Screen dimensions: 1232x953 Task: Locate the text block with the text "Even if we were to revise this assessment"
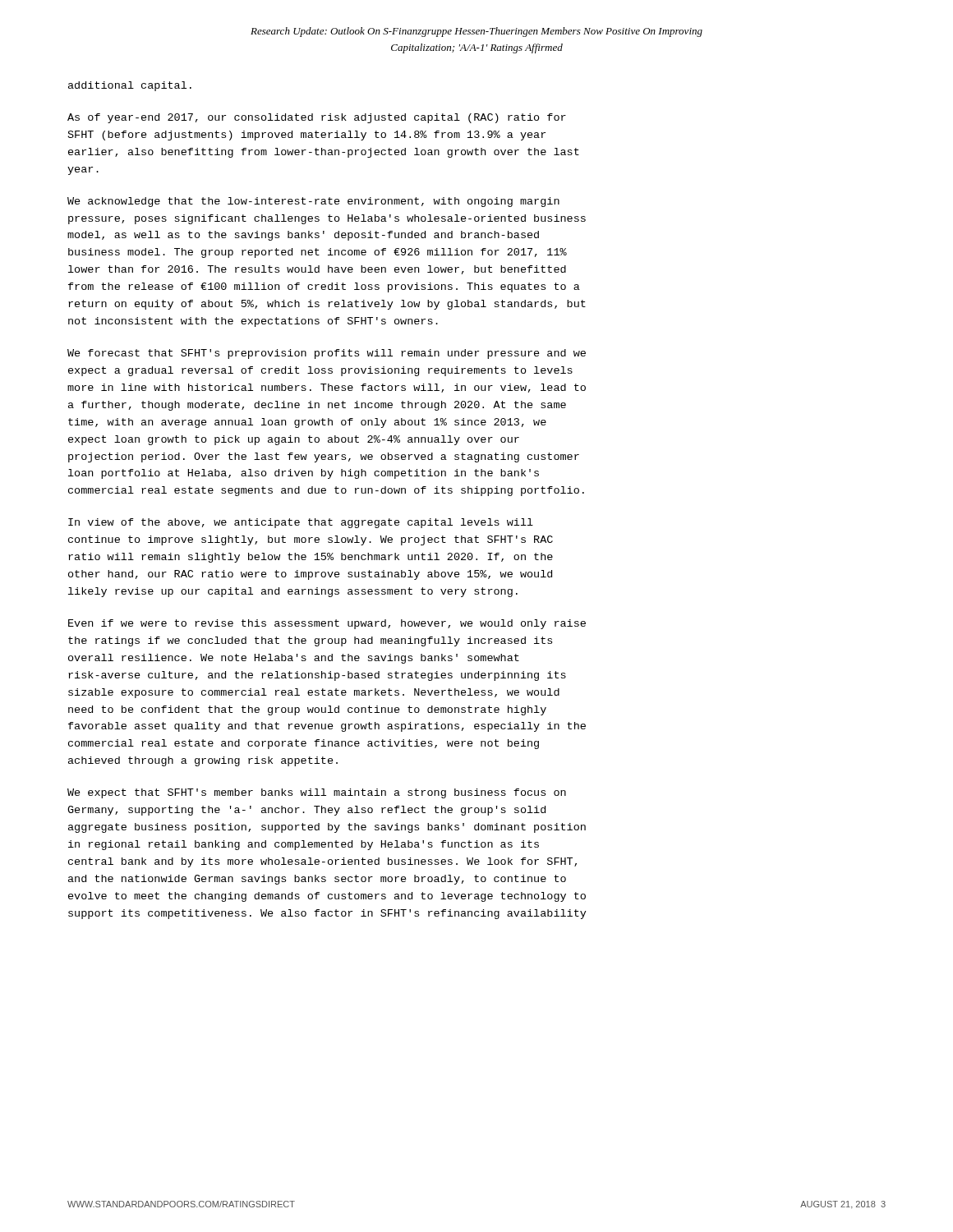click(327, 692)
